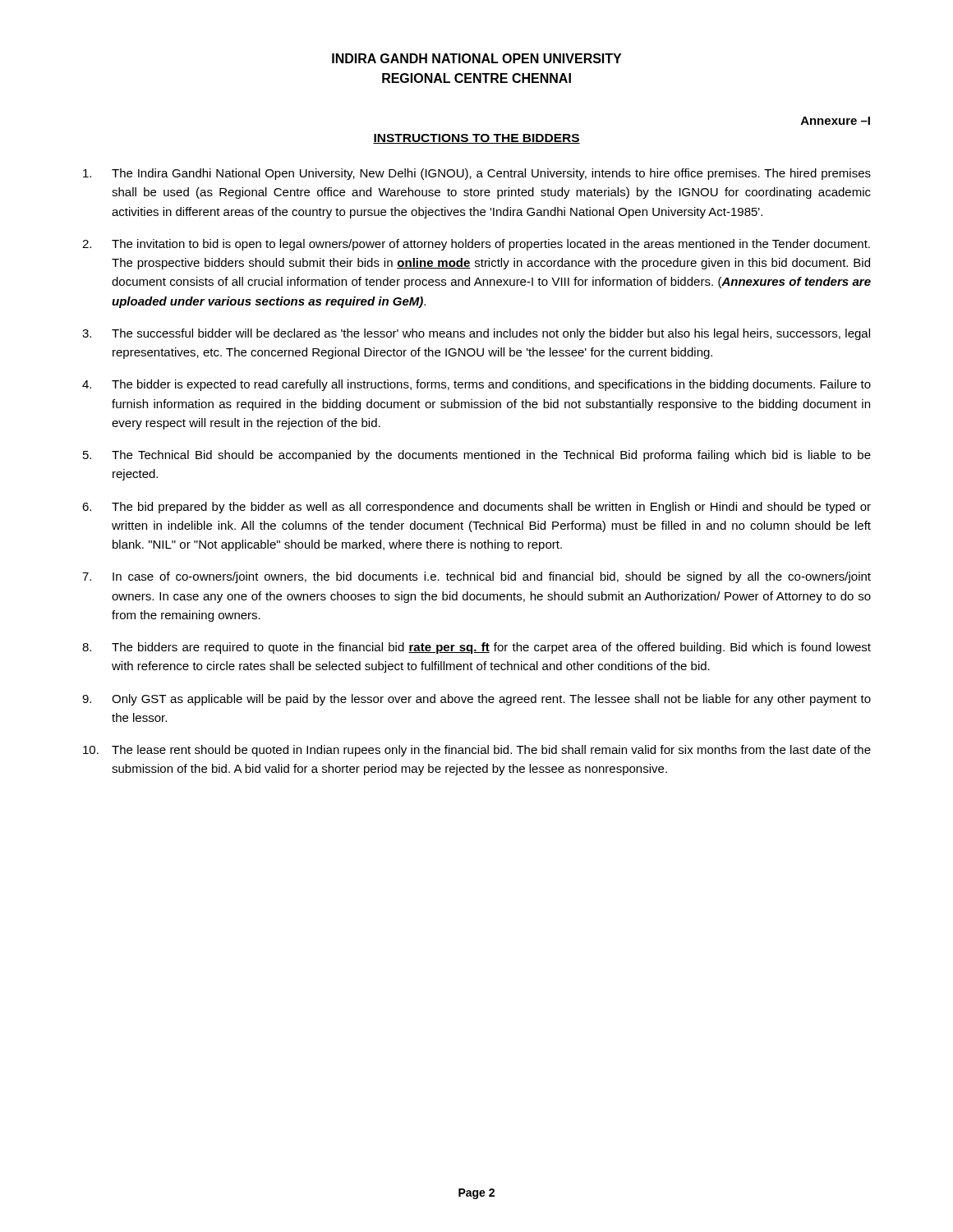Find the region starting "2. The invitation"
Screen dimensions: 1232x953
476,272
